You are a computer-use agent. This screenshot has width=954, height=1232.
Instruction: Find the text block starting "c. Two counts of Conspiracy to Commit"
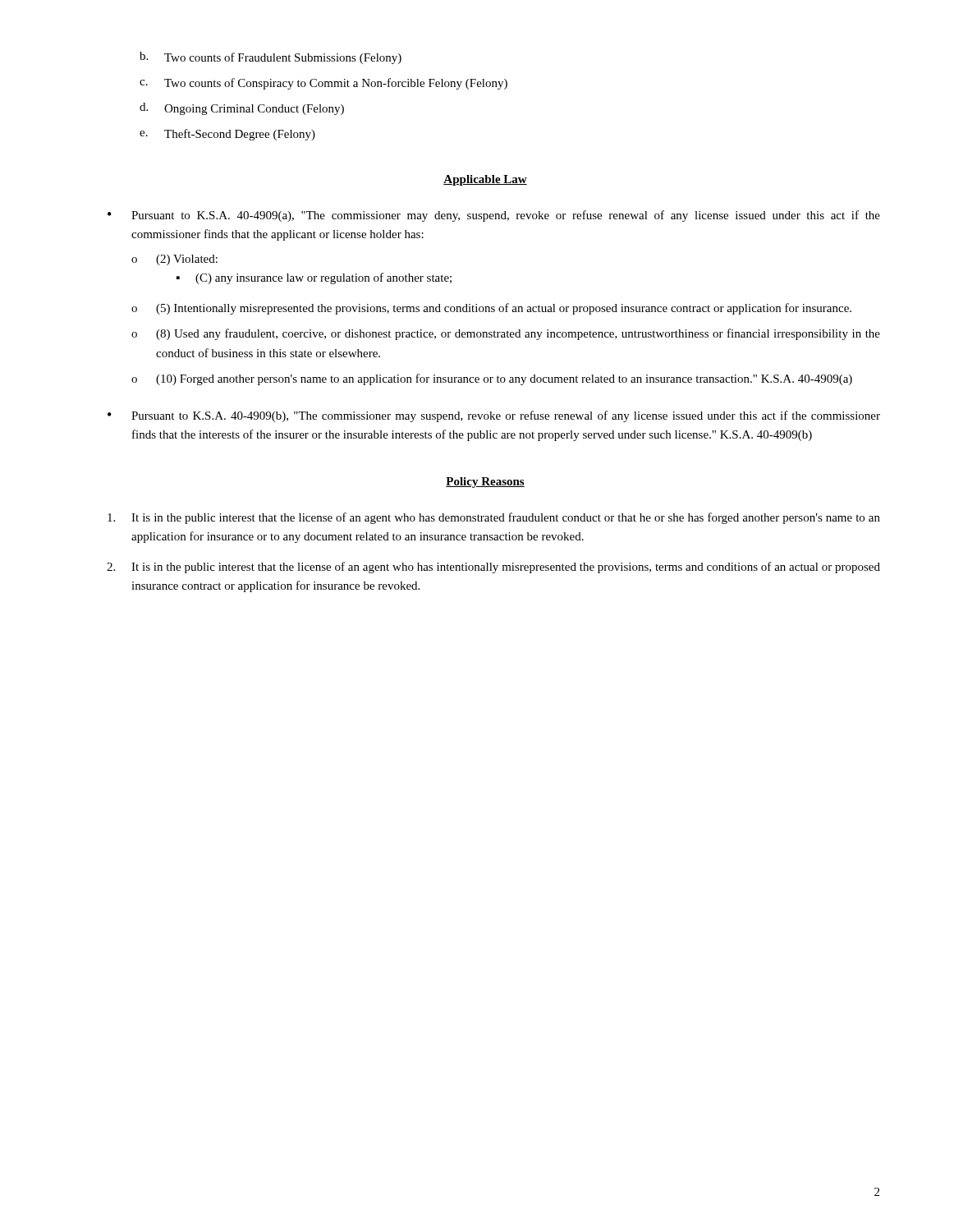pyautogui.click(x=324, y=83)
